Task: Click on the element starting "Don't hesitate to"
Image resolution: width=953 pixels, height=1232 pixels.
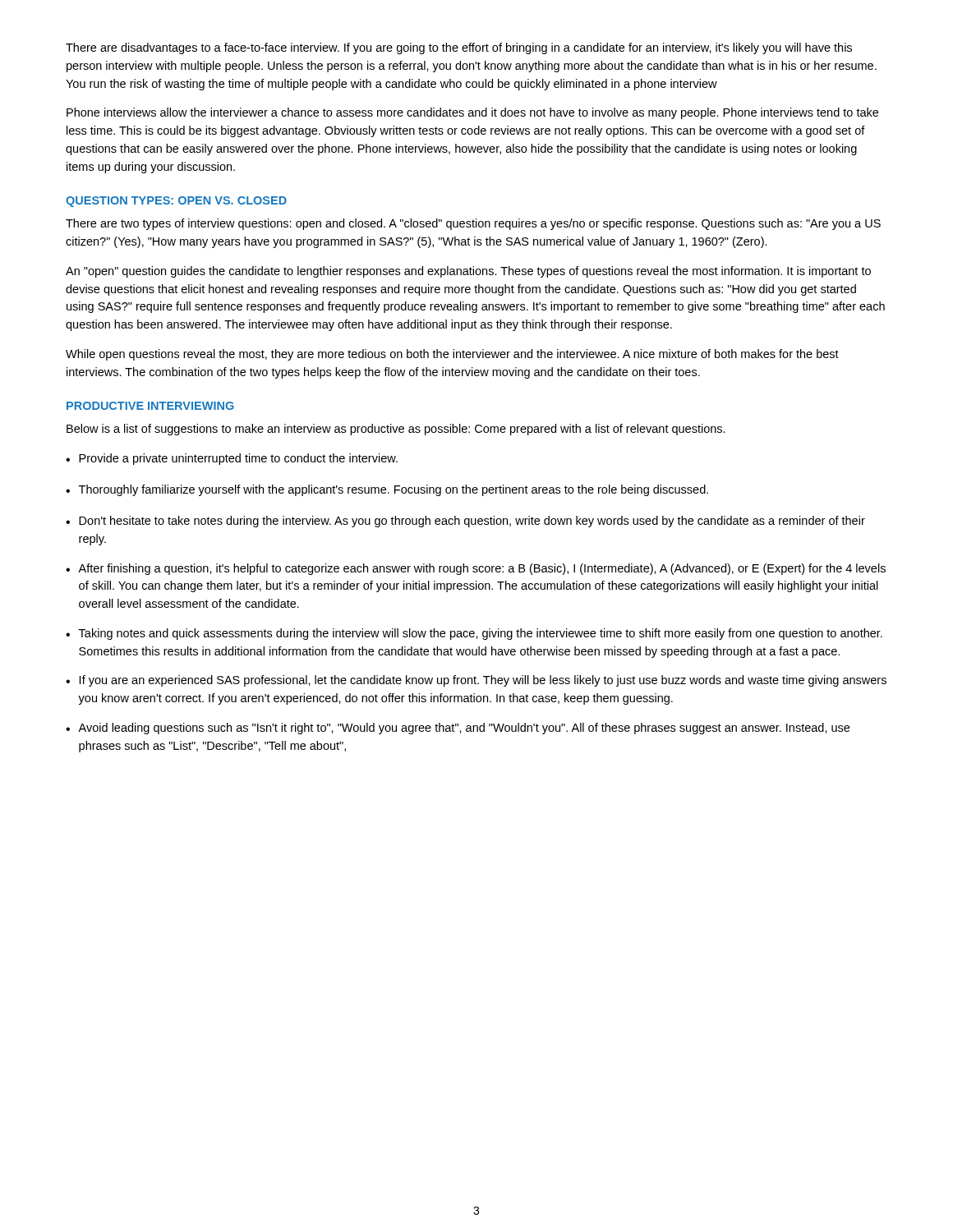Action: (476, 530)
